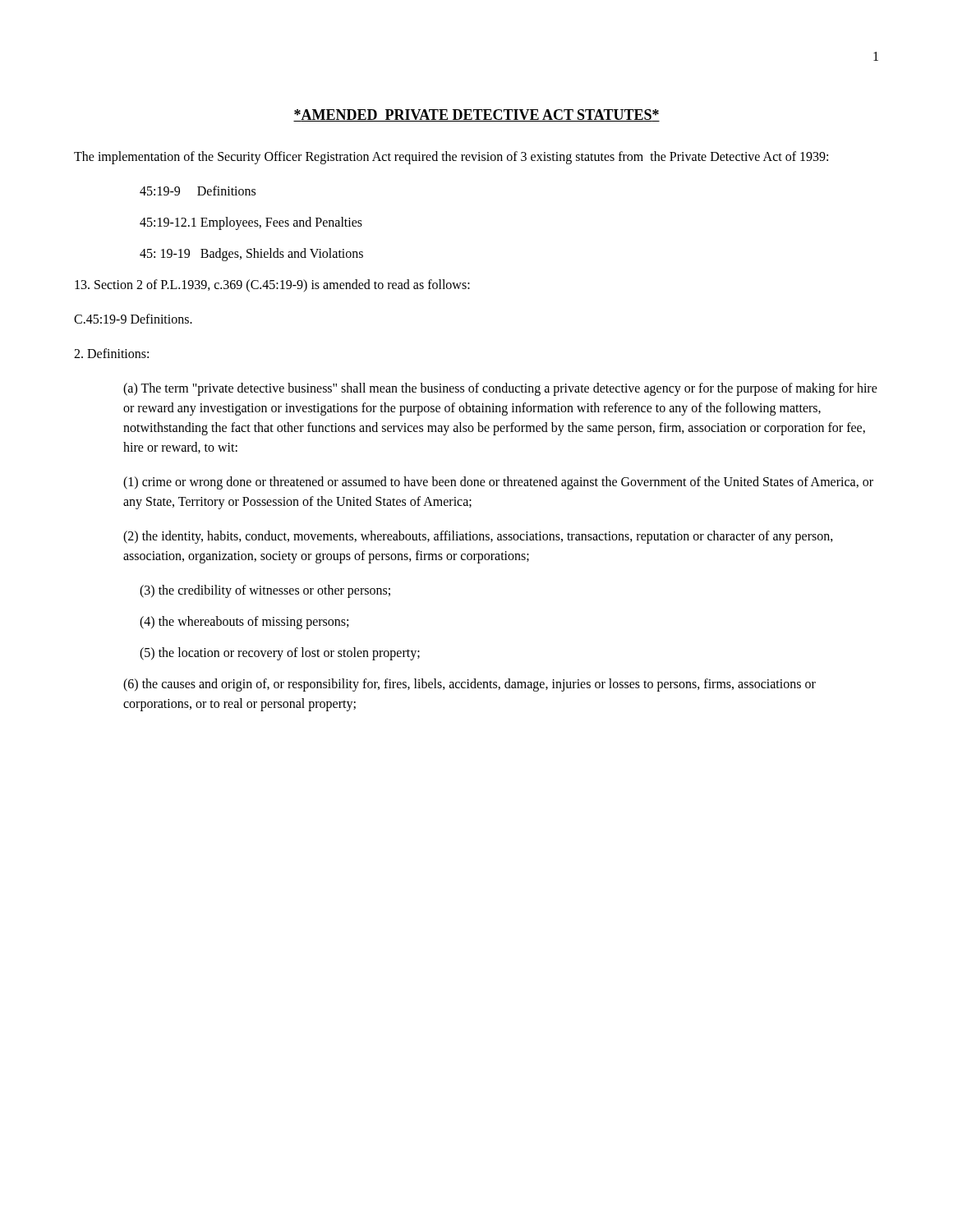The image size is (953, 1232).
Task: Point to the block beginning "(3) the credibility"
Action: 265,590
